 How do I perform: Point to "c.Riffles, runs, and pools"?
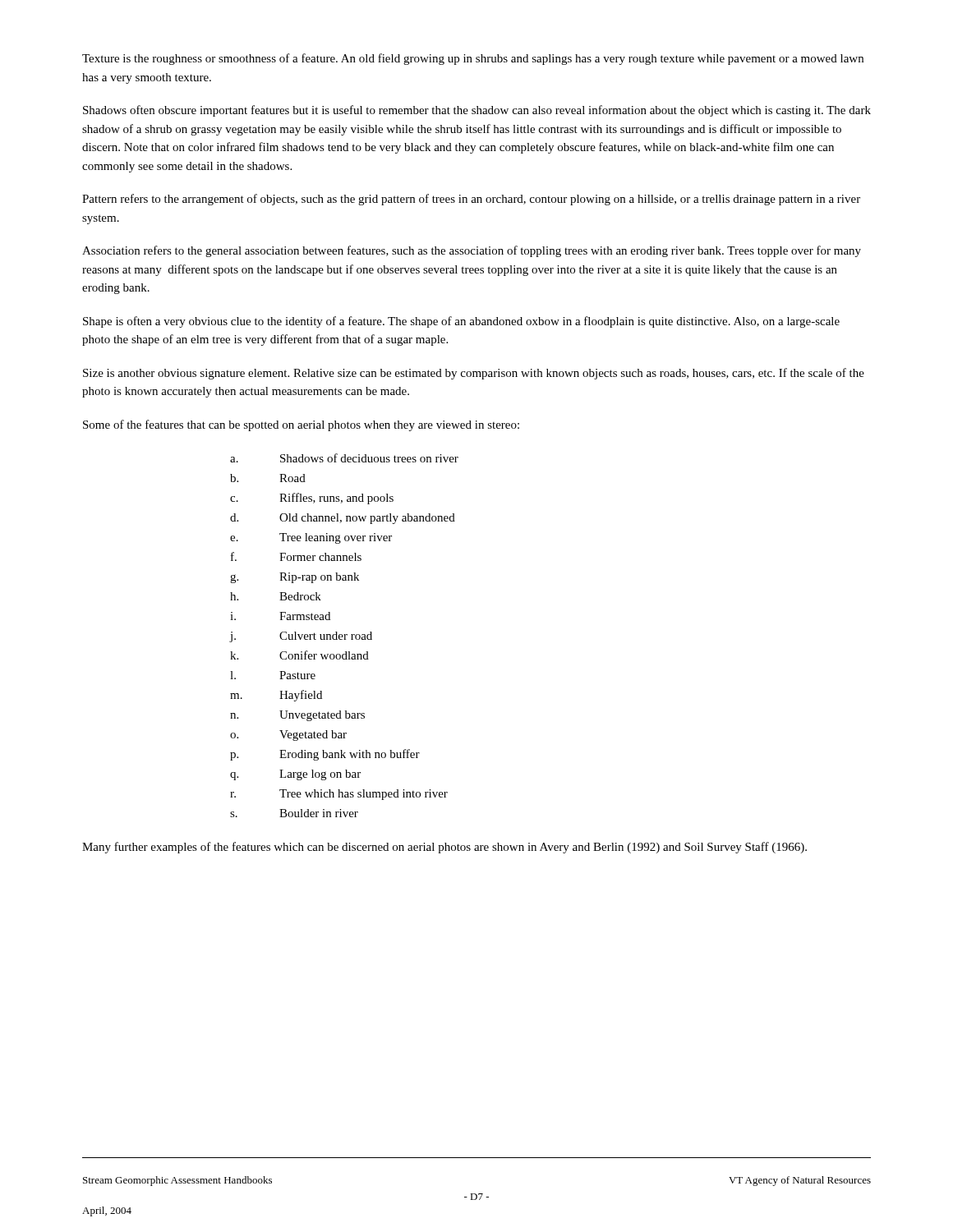coord(312,499)
